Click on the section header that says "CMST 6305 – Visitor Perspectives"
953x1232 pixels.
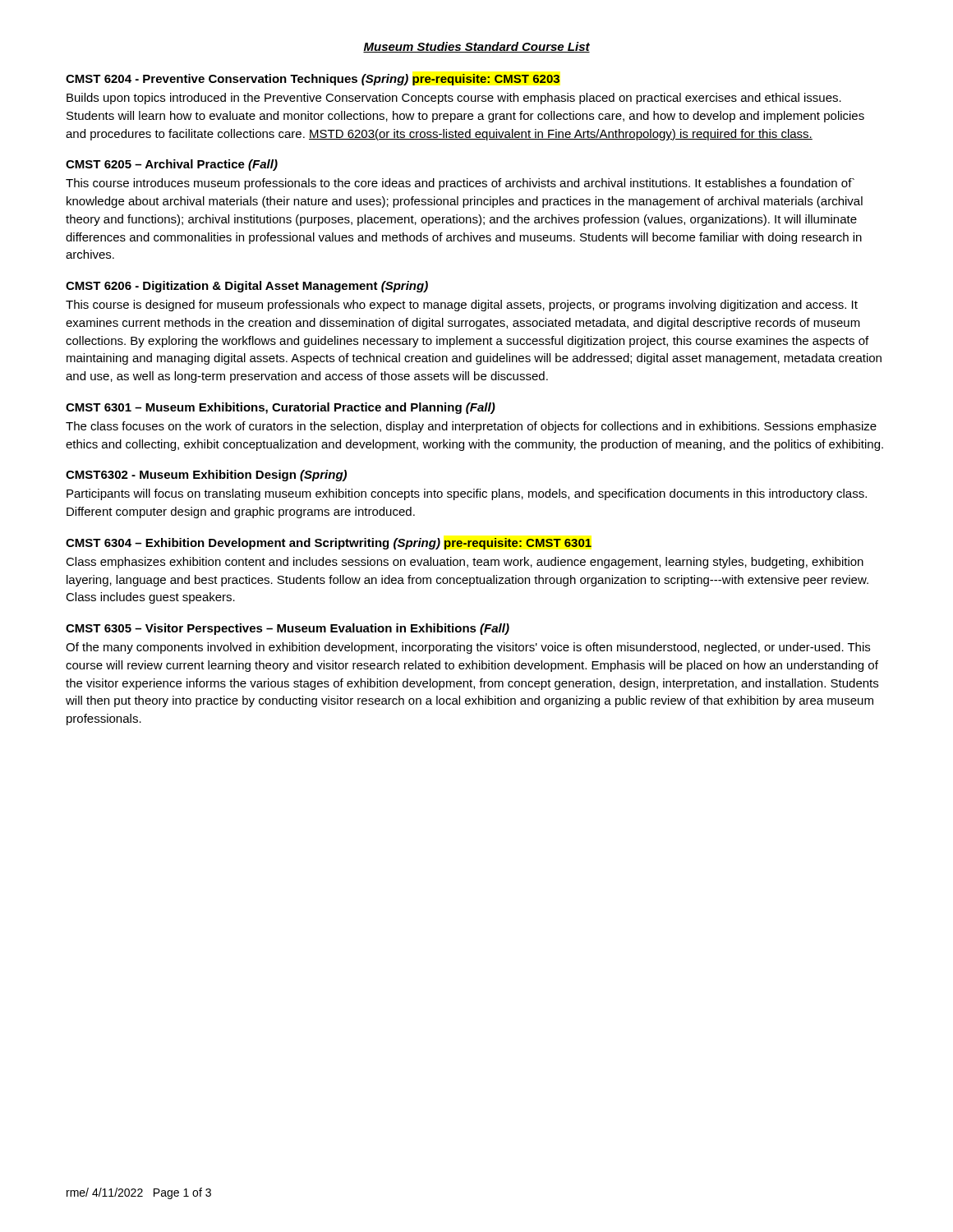tap(288, 628)
